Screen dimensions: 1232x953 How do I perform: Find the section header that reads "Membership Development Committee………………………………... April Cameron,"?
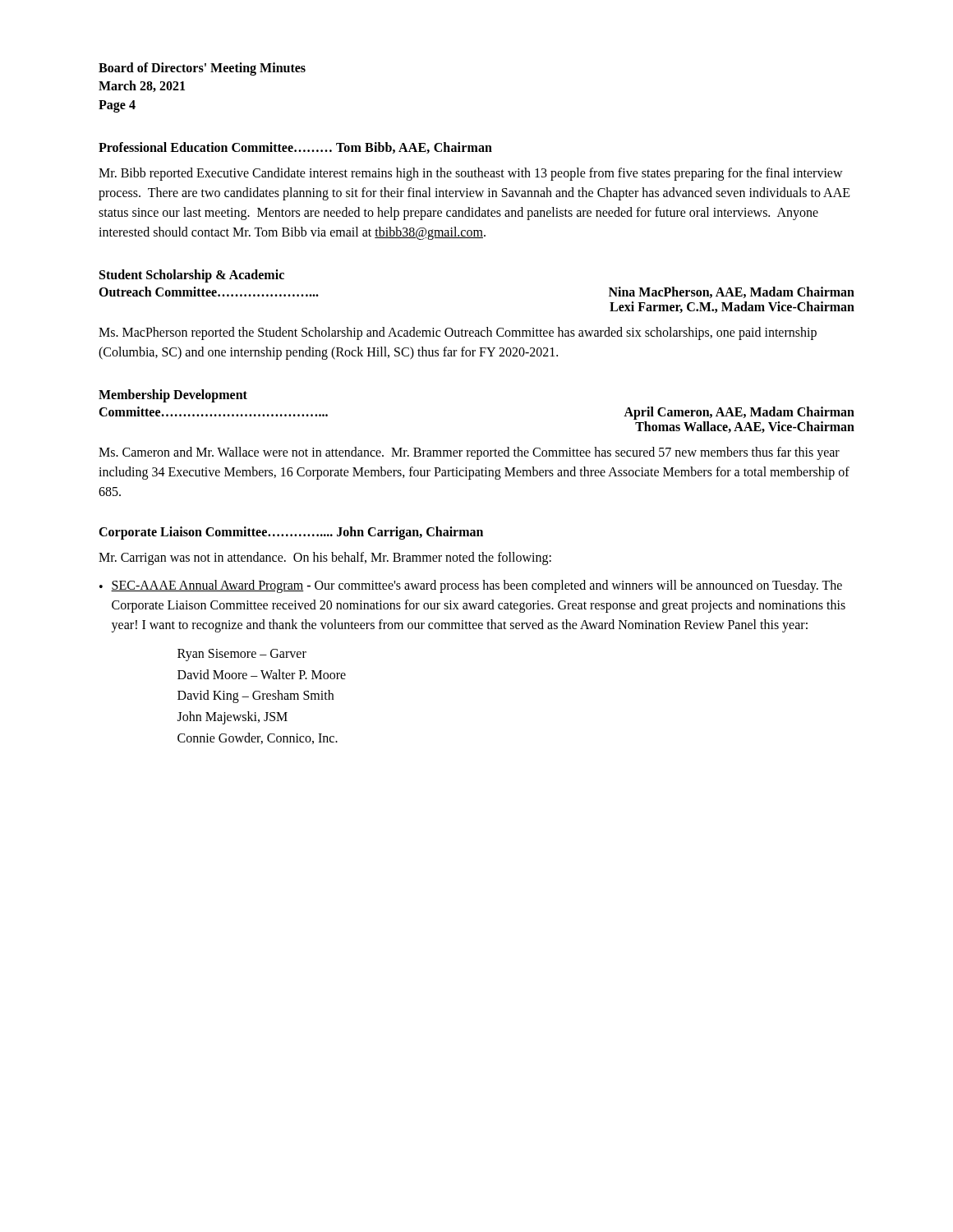click(x=173, y=396)
